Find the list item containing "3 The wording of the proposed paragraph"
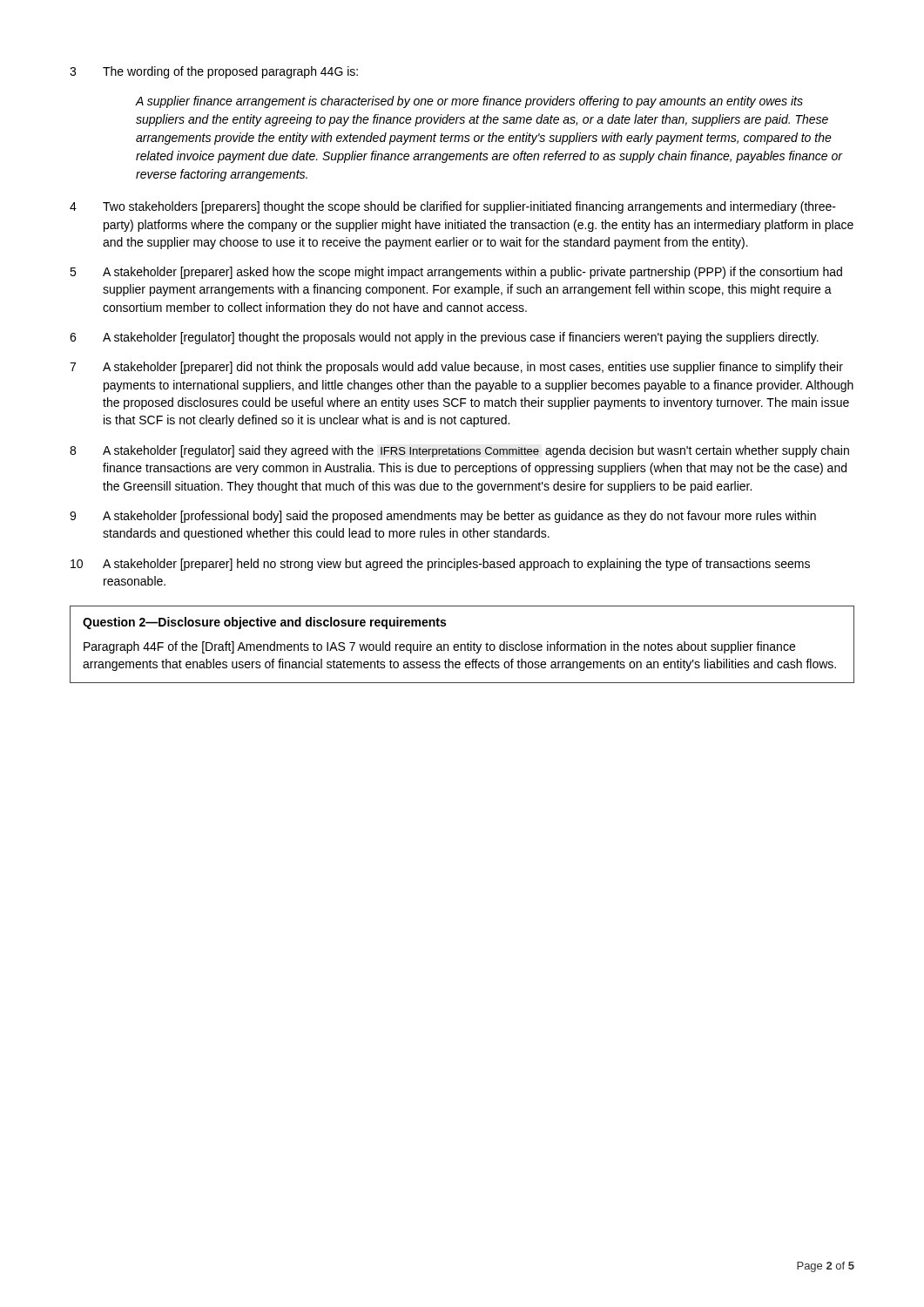The image size is (924, 1307). point(214,72)
